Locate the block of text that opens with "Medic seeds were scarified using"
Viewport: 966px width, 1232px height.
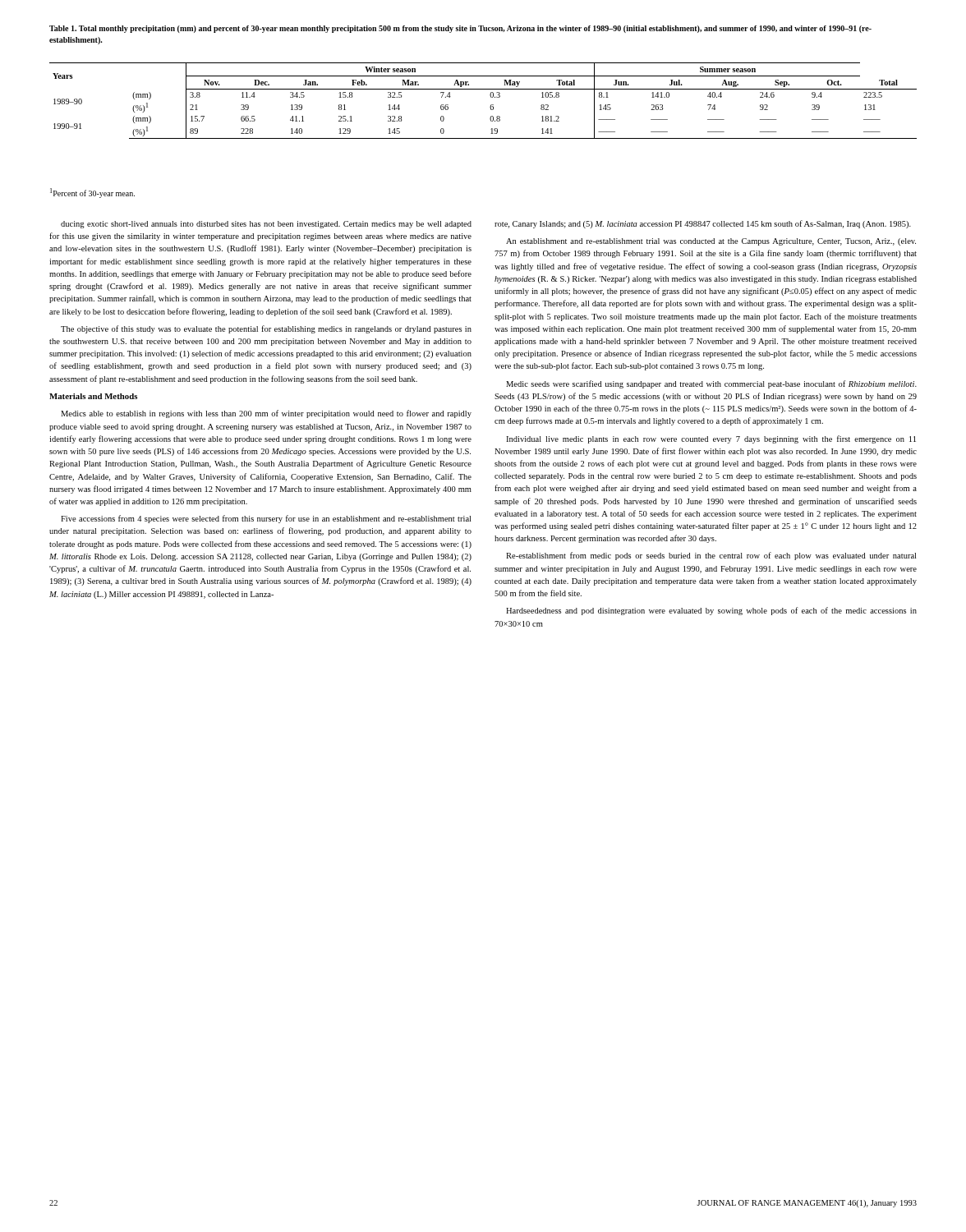pos(706,402)
